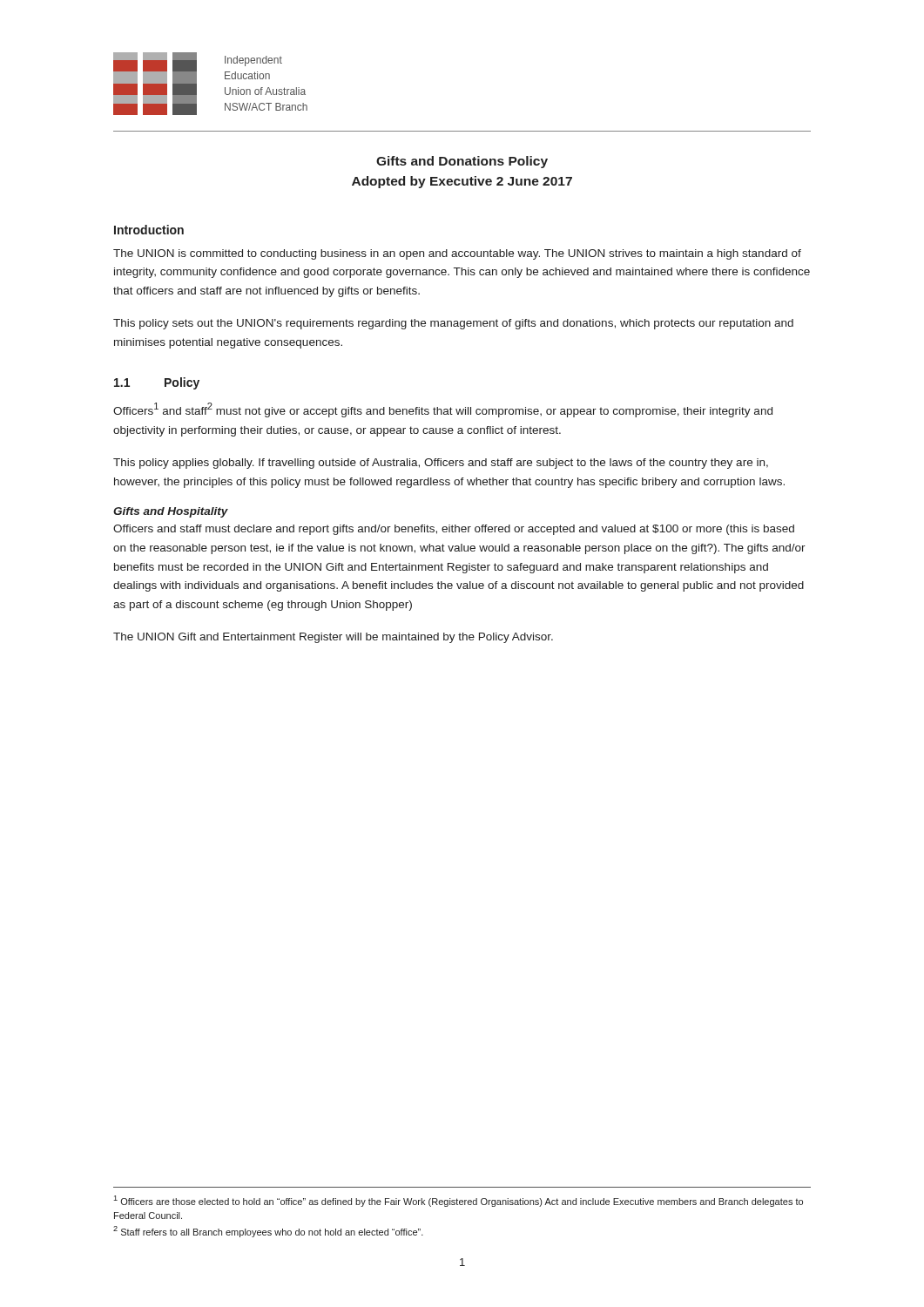
Task: Find the logo
Action: pos(462,84)
